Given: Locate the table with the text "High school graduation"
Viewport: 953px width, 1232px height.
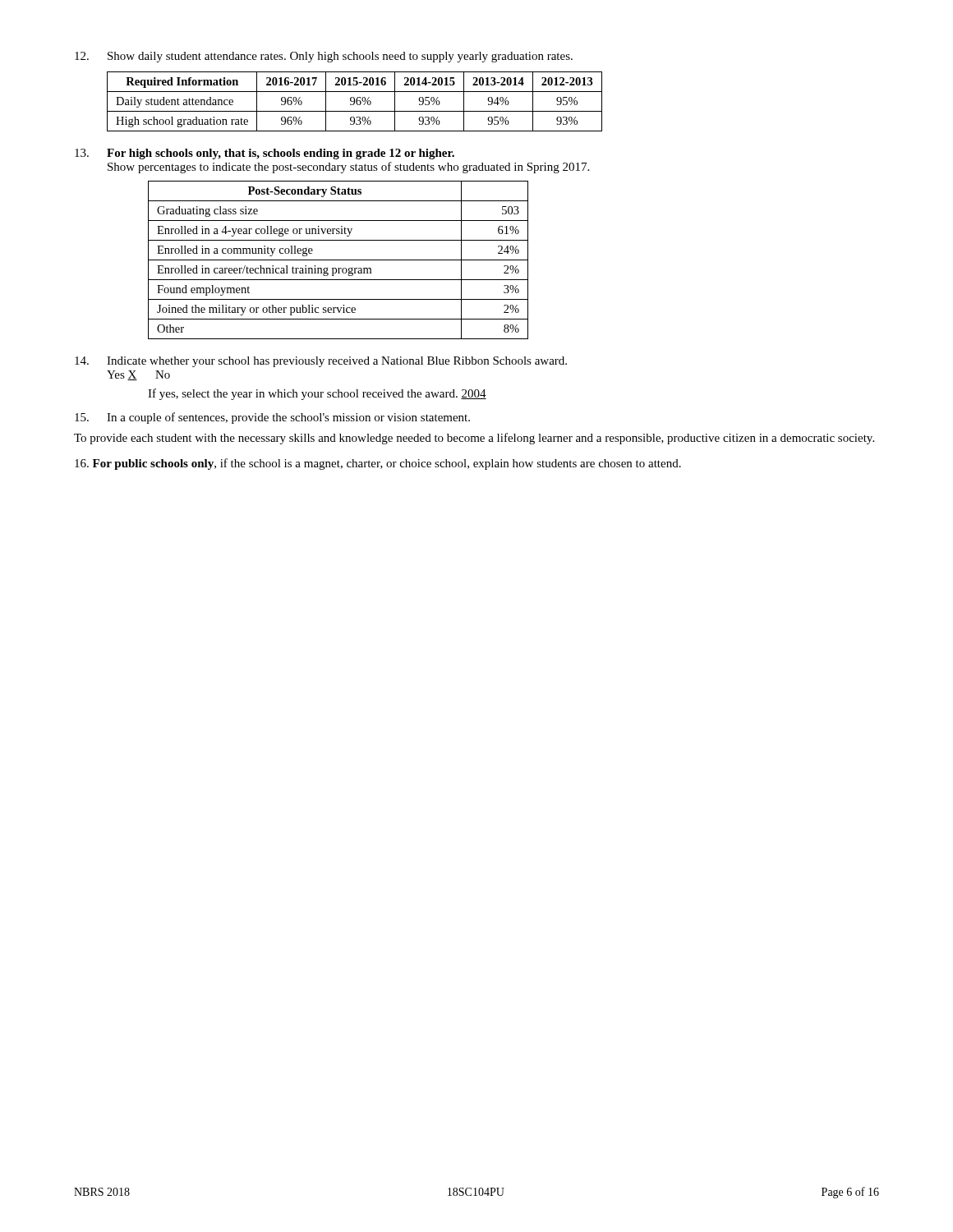Looking at the screenshot, I should (493, 101).
